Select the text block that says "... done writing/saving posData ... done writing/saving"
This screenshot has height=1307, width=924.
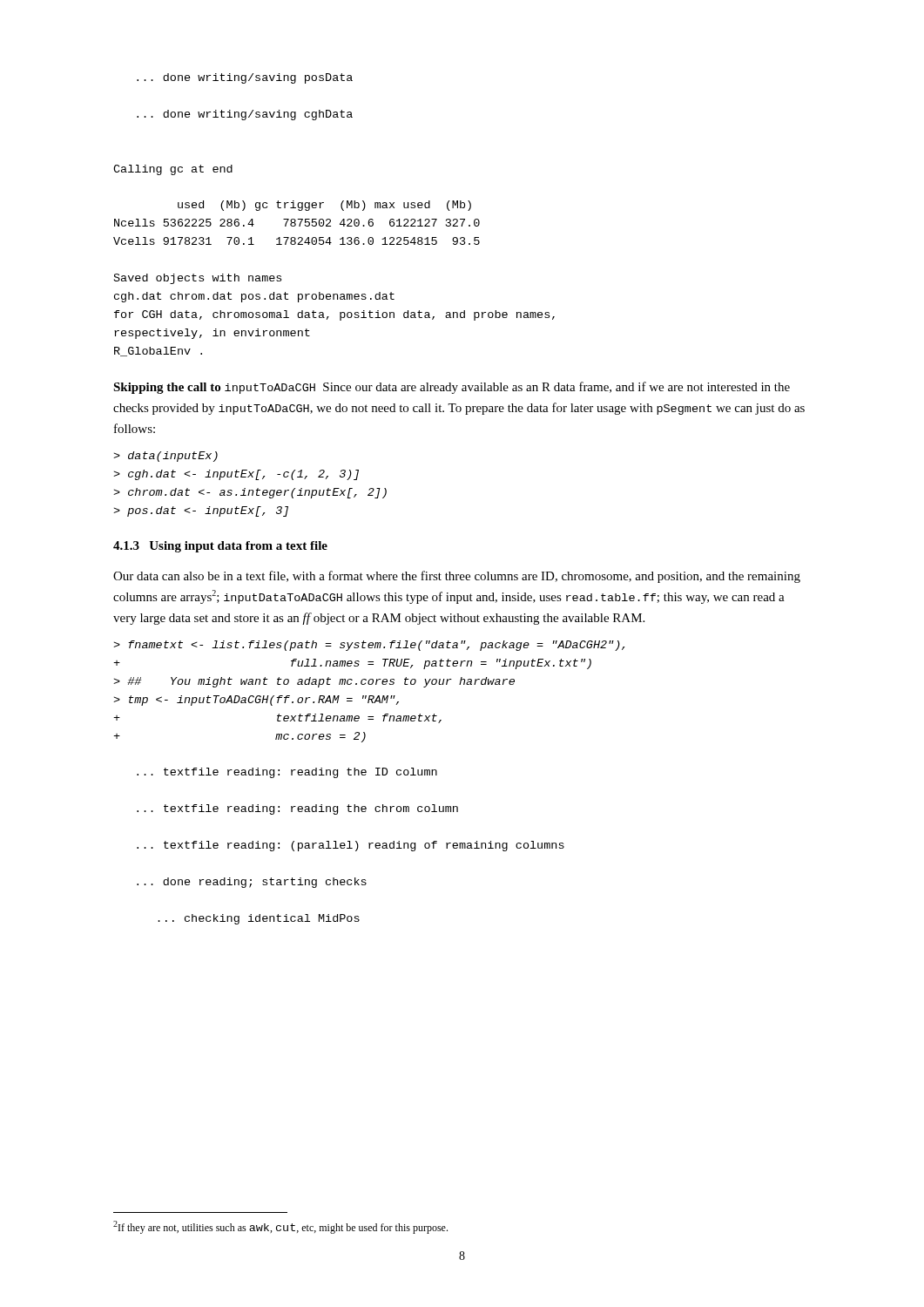coord(462,216)
